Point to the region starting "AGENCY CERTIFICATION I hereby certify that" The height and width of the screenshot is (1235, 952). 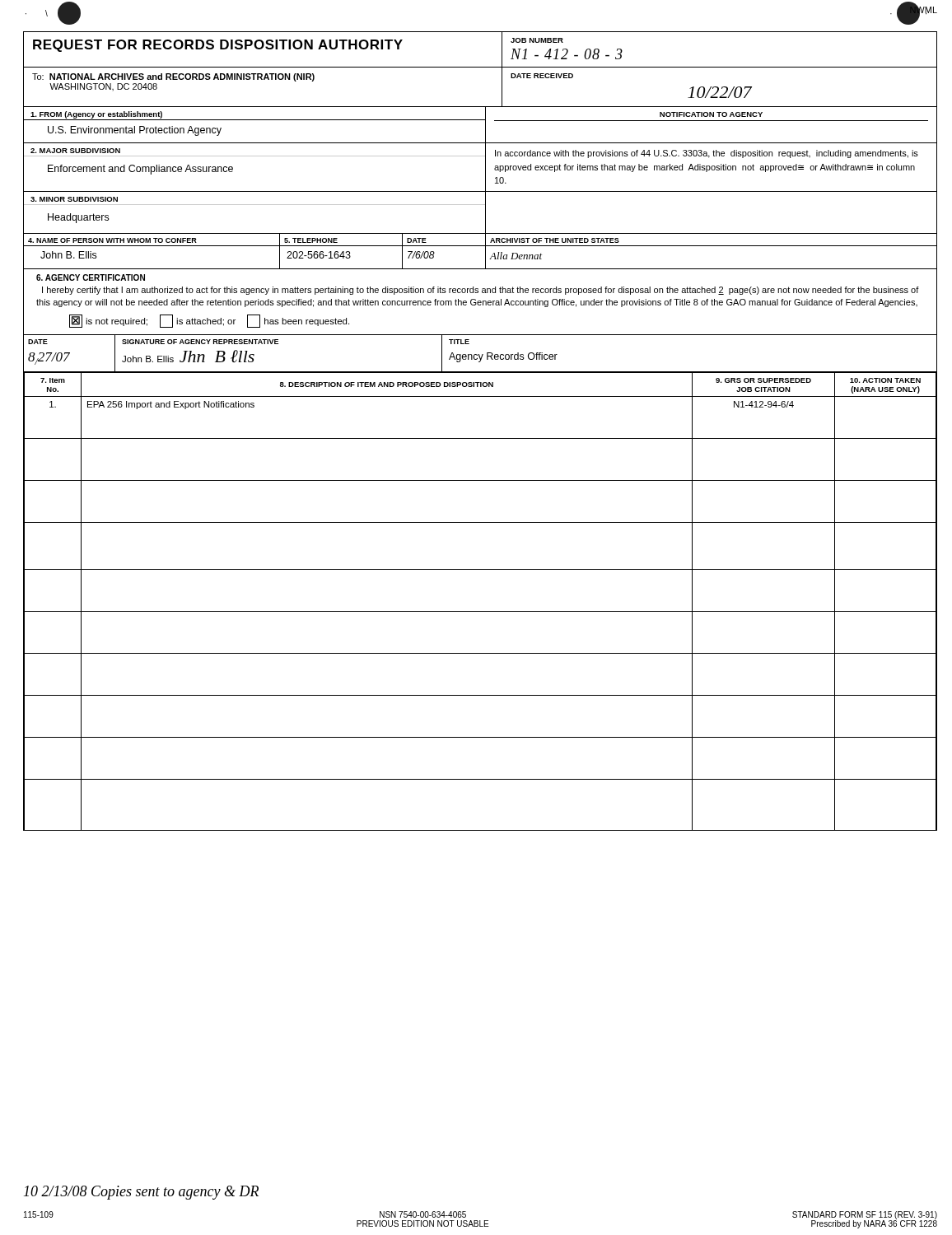click(x=480, y=300)
